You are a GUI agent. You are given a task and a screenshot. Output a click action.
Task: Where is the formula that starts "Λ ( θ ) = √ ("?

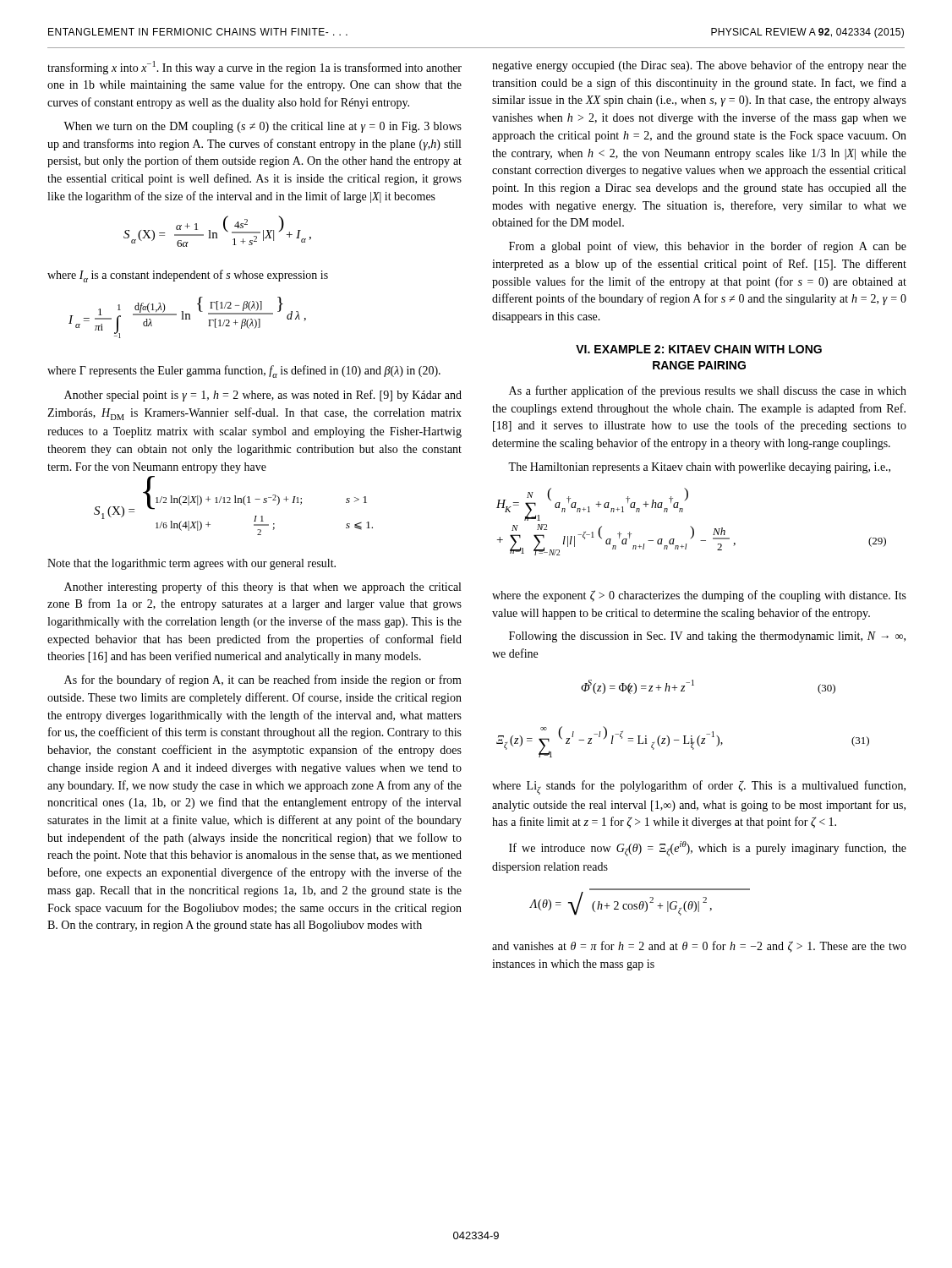[699, 904]
